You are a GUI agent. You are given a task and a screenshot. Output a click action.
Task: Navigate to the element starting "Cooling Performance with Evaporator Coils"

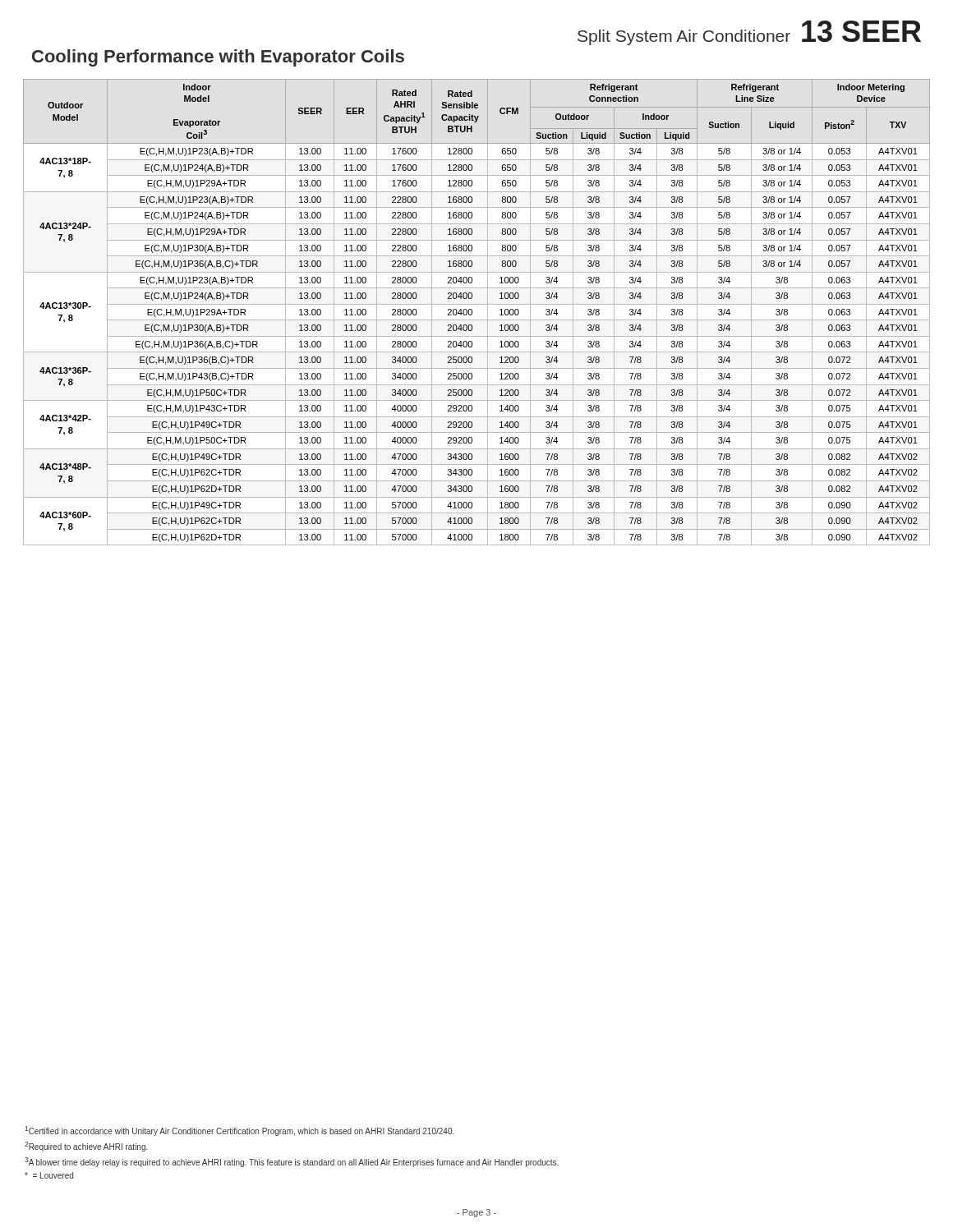(218, 56)
